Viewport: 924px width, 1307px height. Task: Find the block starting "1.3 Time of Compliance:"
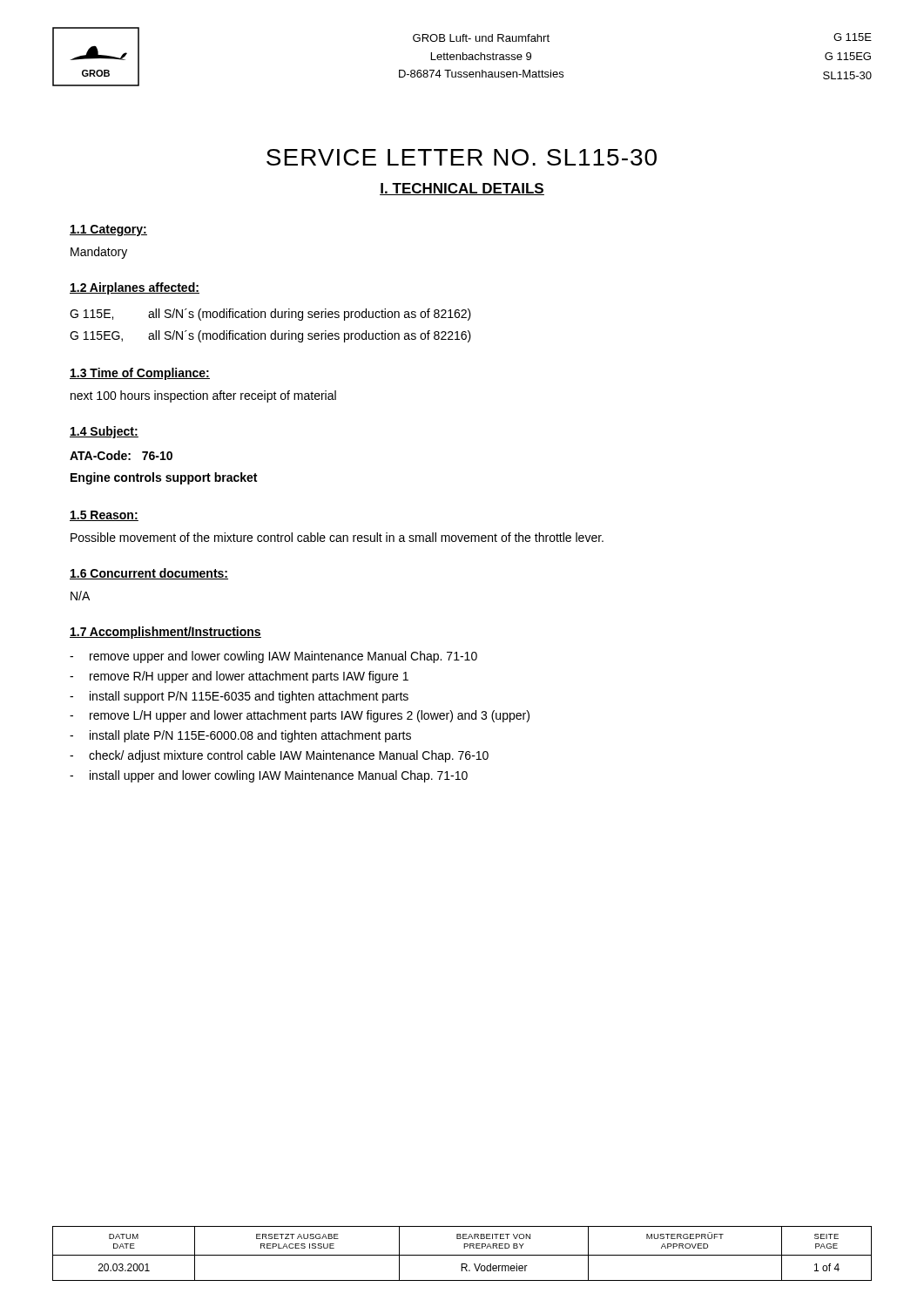tap(140, 373)
